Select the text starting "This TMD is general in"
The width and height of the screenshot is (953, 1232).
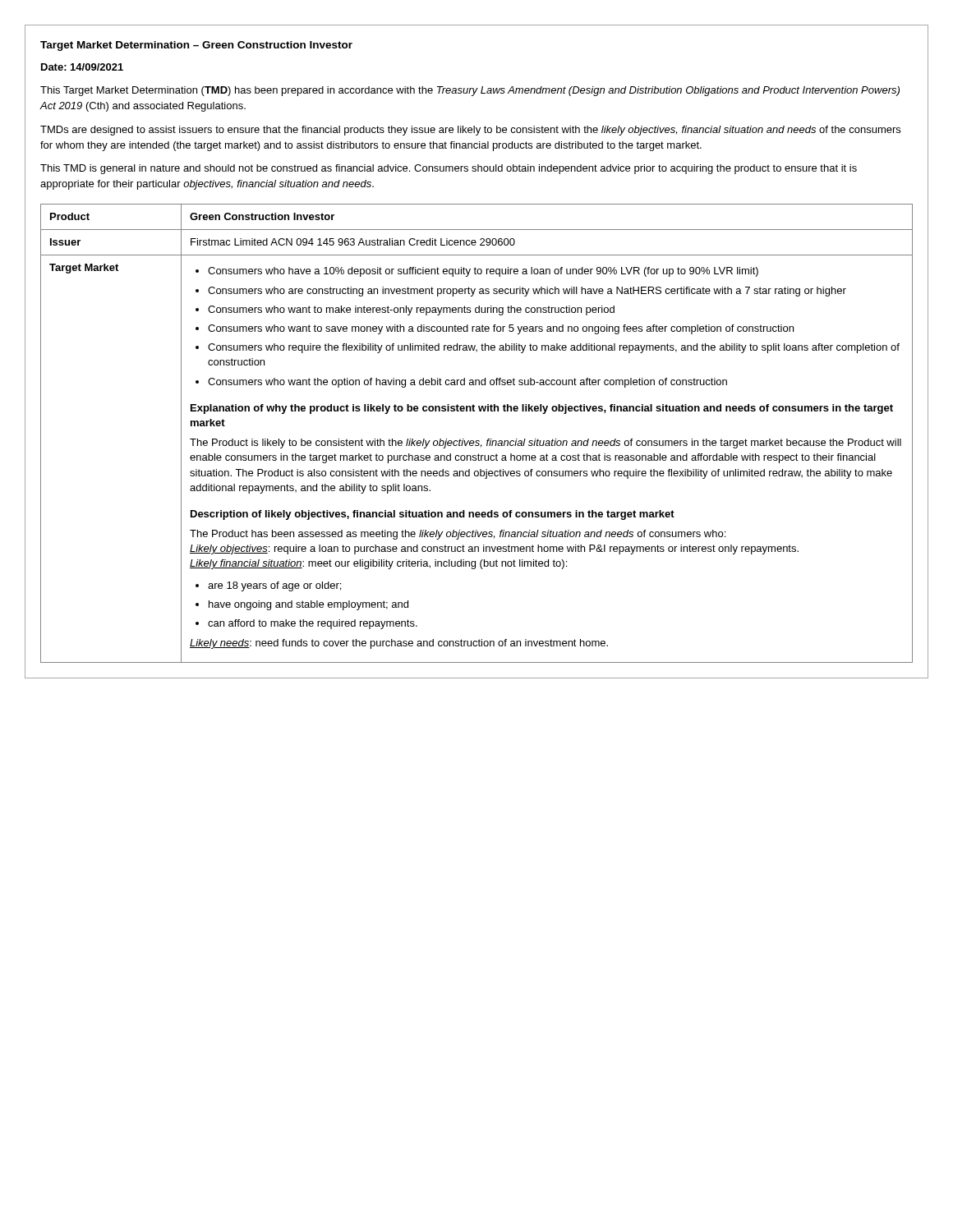(449, 176)
